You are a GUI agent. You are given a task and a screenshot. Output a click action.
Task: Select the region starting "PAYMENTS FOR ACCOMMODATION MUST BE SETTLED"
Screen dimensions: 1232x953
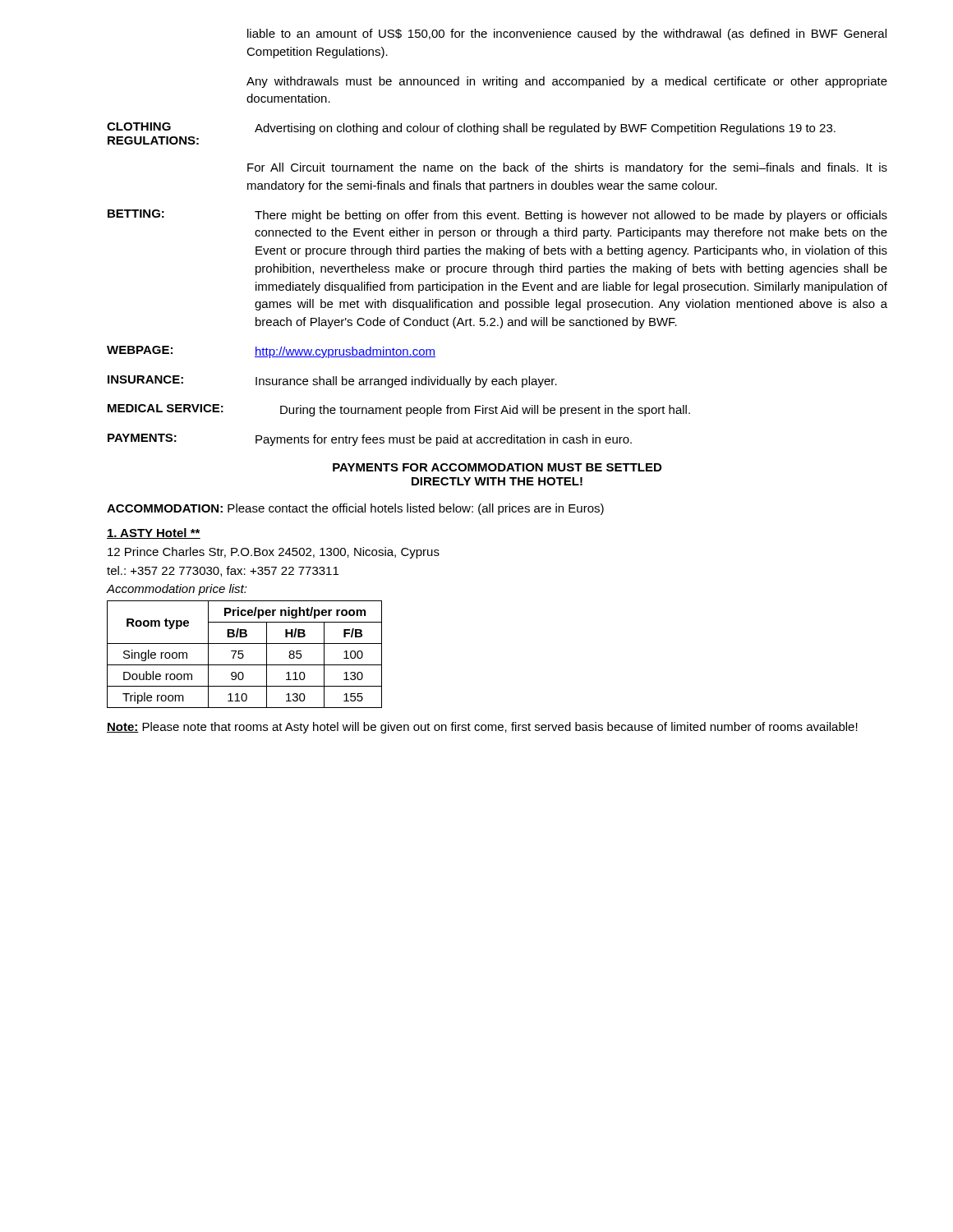(x=497, y=474)
